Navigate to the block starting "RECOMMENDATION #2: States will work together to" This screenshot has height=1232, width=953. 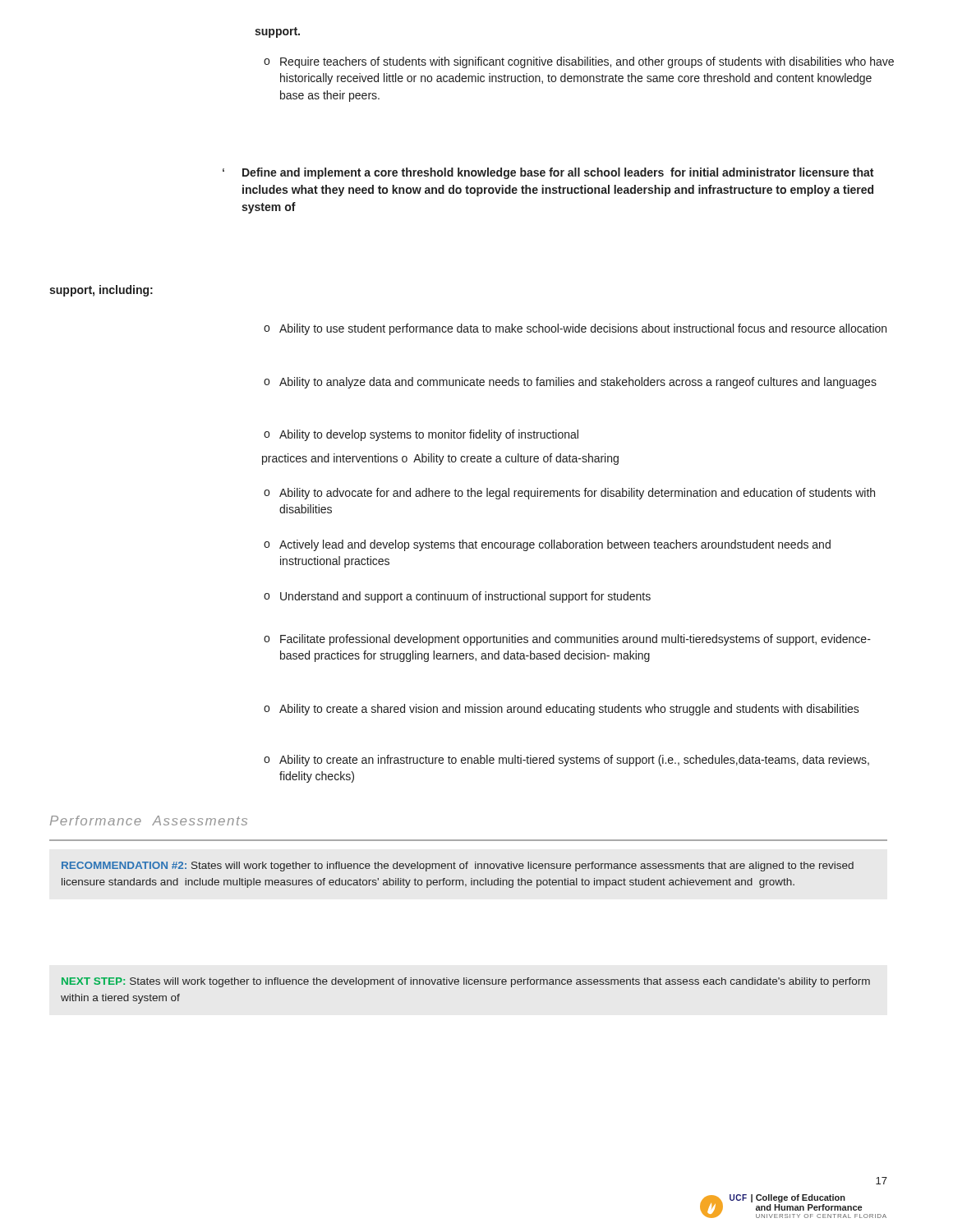[457, 874]
